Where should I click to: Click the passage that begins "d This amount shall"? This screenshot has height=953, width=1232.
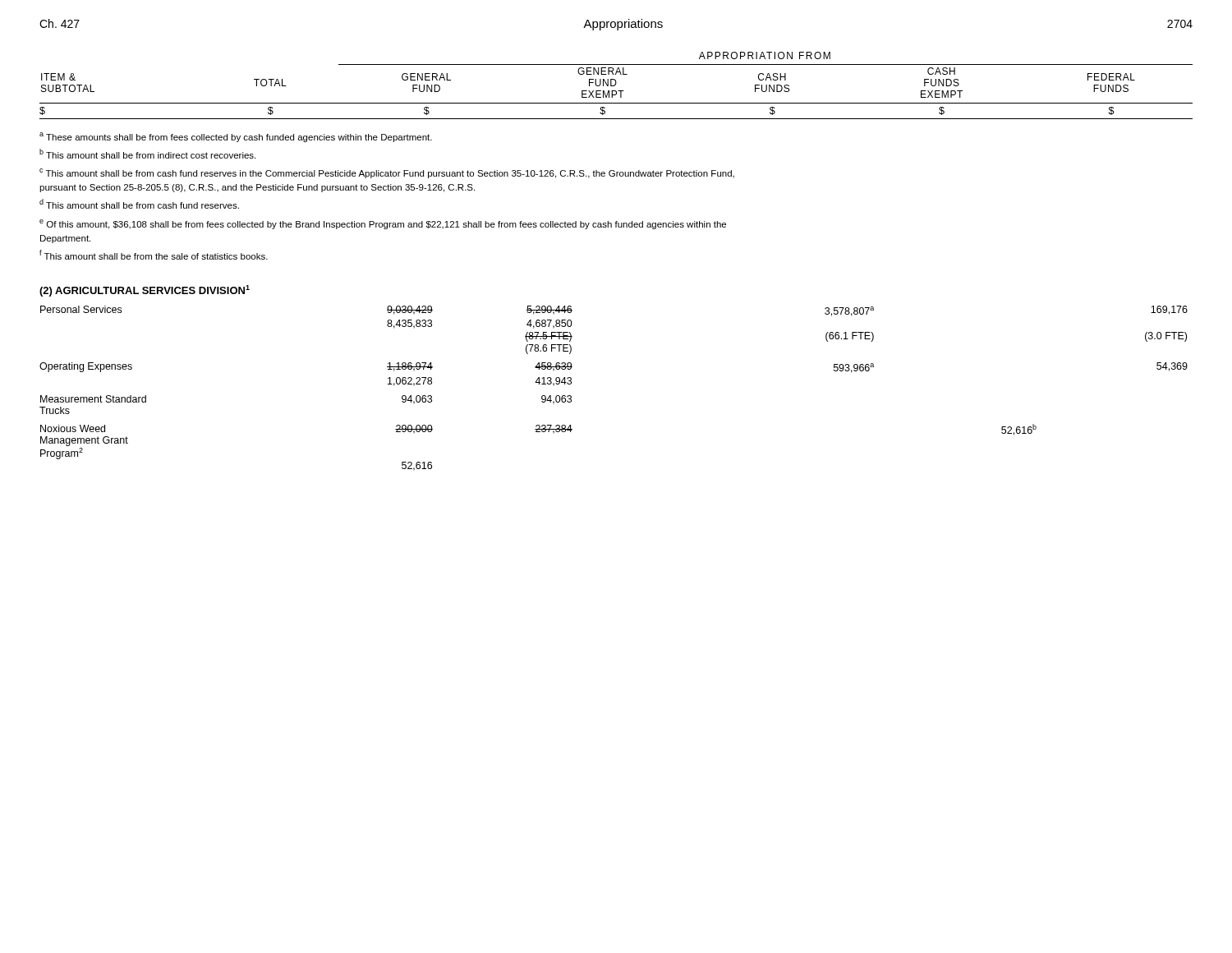click(x=140, y=205)
